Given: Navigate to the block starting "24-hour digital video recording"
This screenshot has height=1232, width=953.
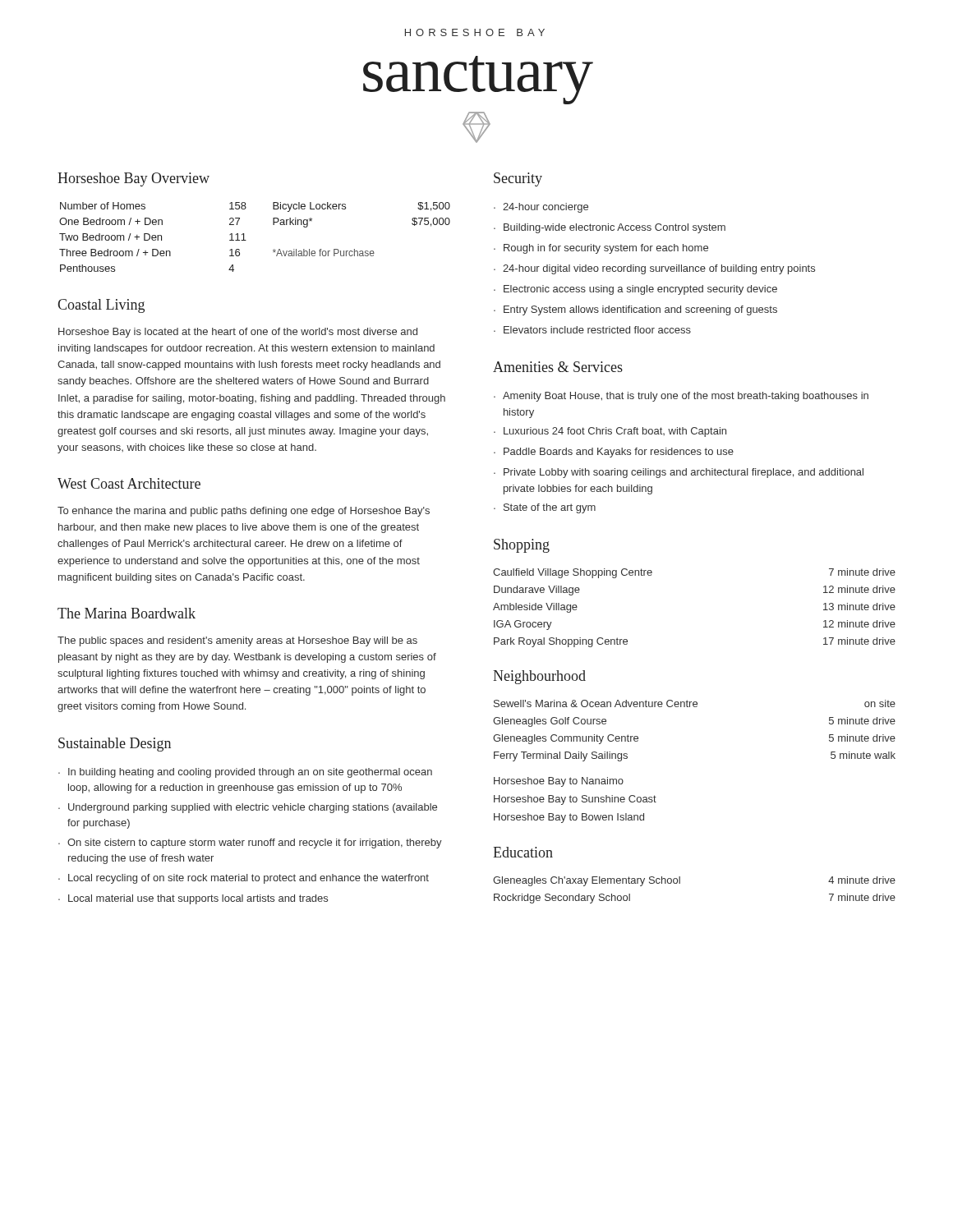Looking at the screenshot, I should [659, 268].
